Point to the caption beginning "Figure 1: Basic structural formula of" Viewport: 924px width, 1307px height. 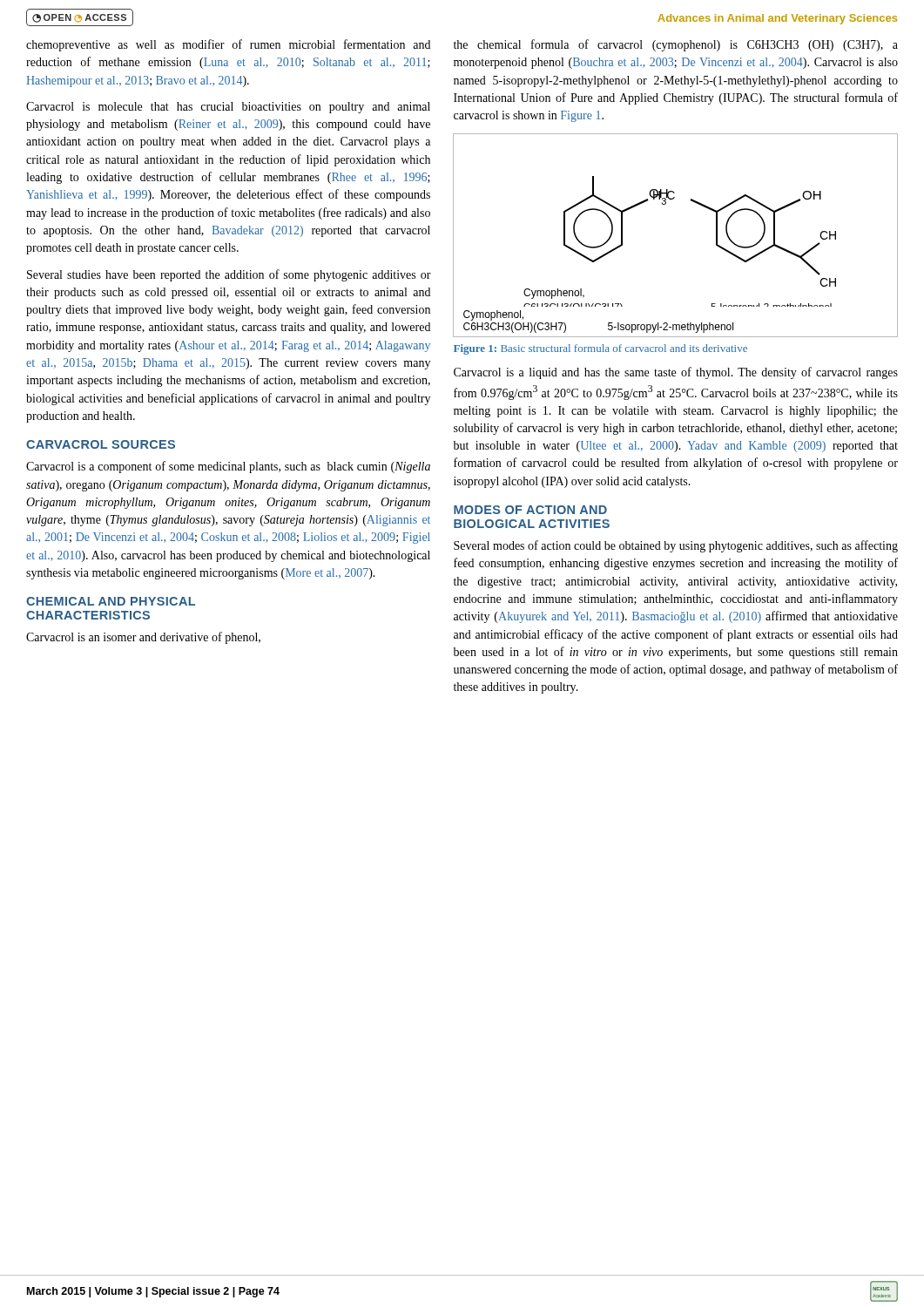coord(676,349)
